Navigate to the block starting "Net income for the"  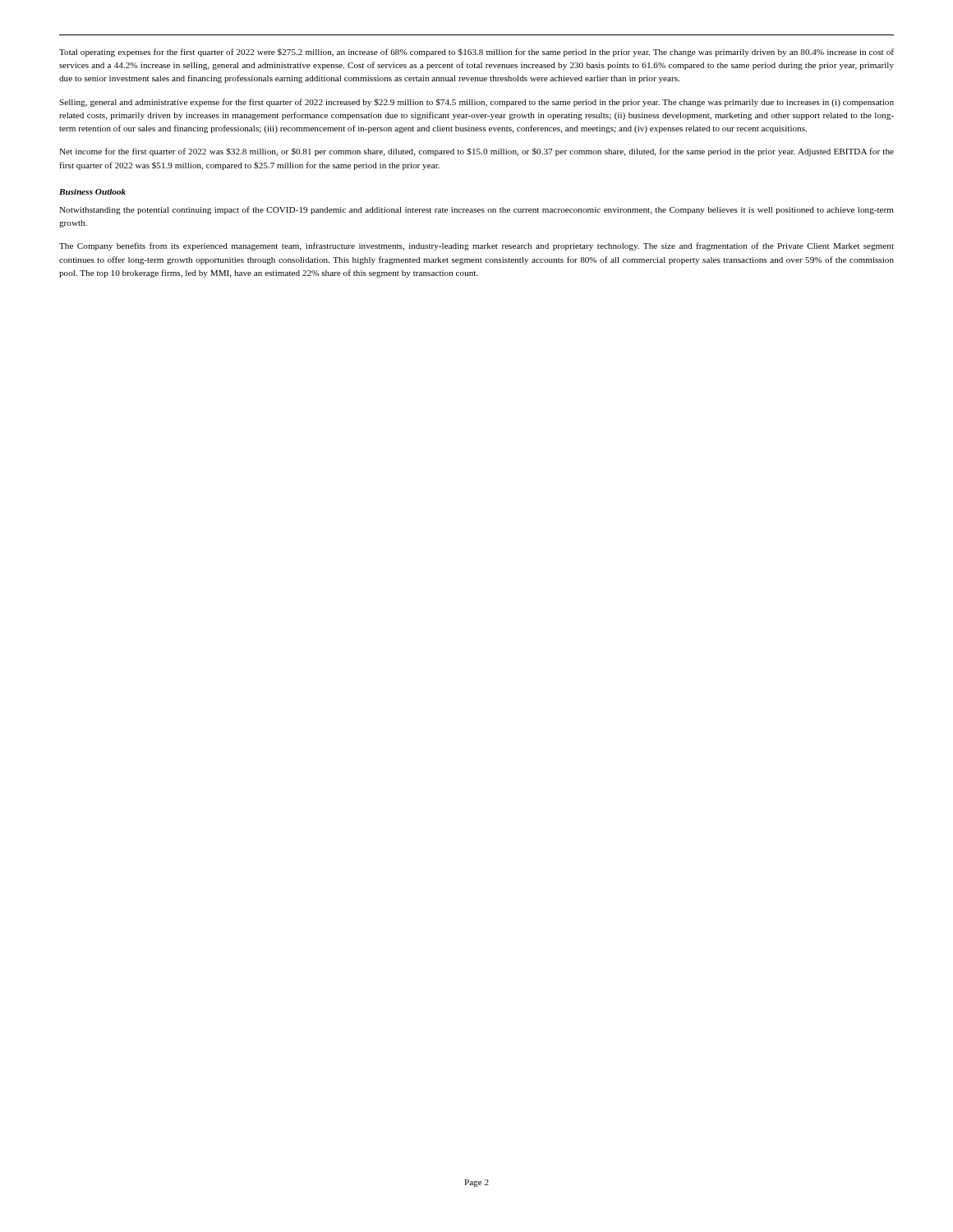click(x=476, y=158)
